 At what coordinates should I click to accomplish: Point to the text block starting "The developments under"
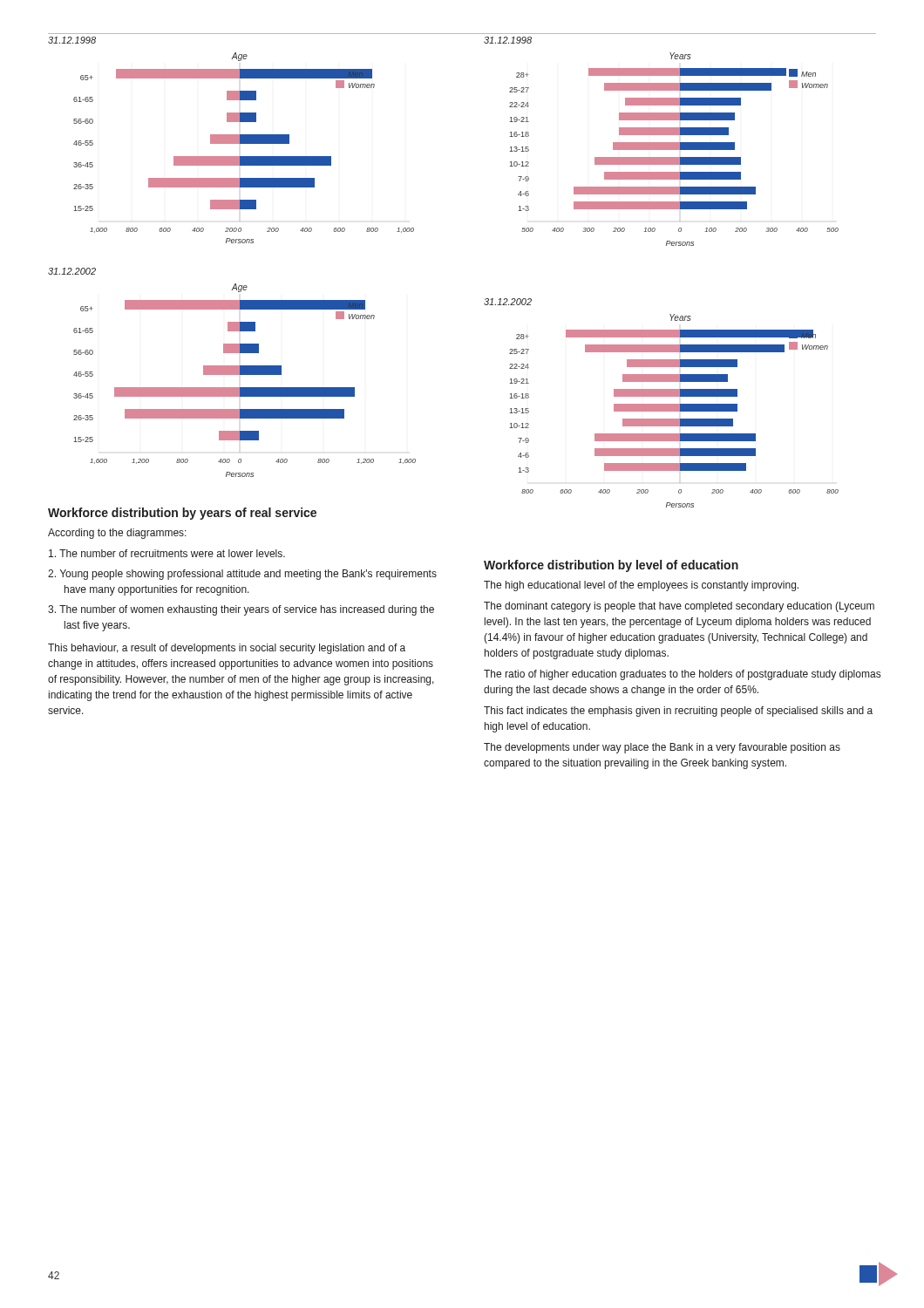click(x=662, y=755)
